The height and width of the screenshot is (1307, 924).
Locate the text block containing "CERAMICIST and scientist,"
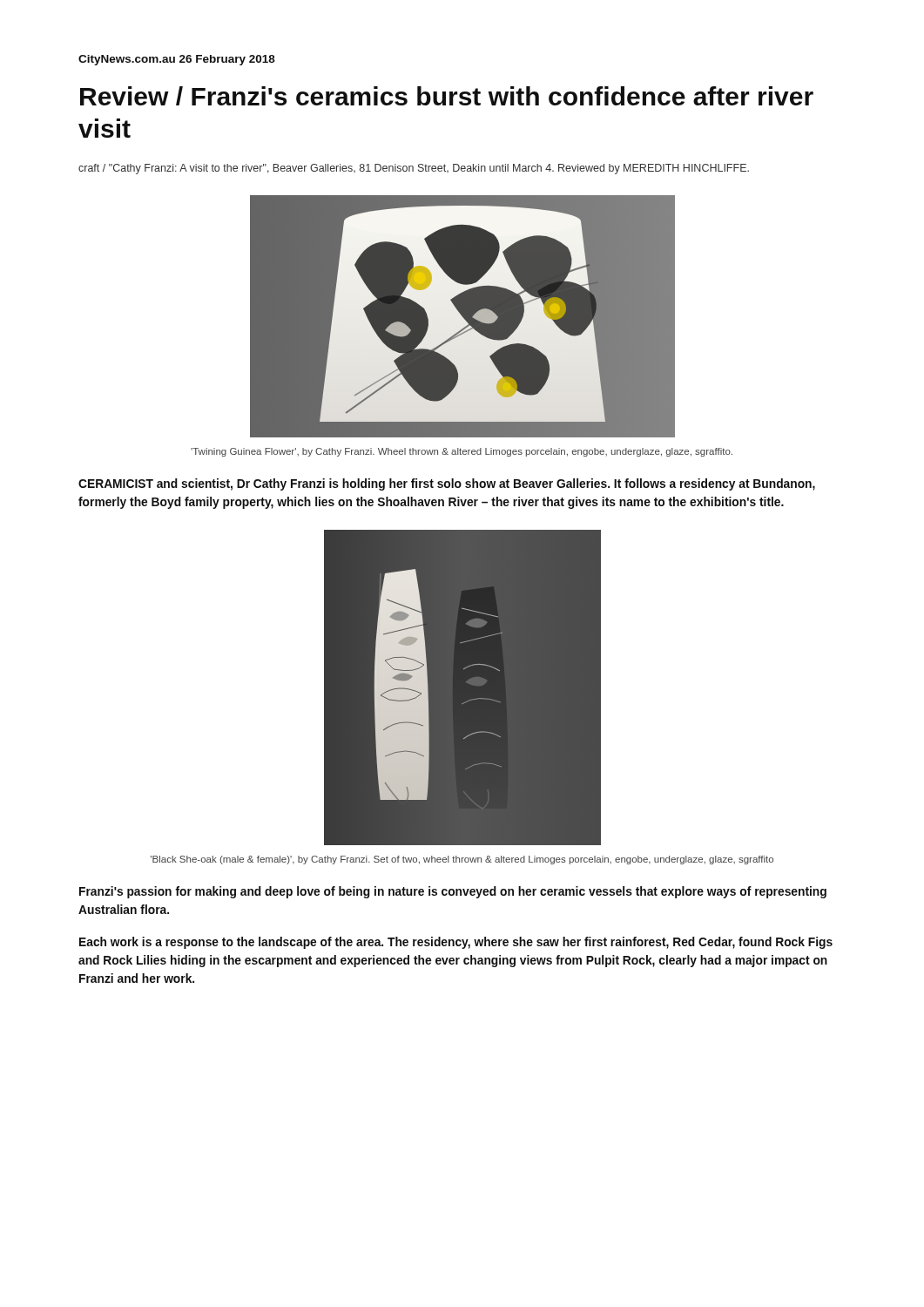447,494
